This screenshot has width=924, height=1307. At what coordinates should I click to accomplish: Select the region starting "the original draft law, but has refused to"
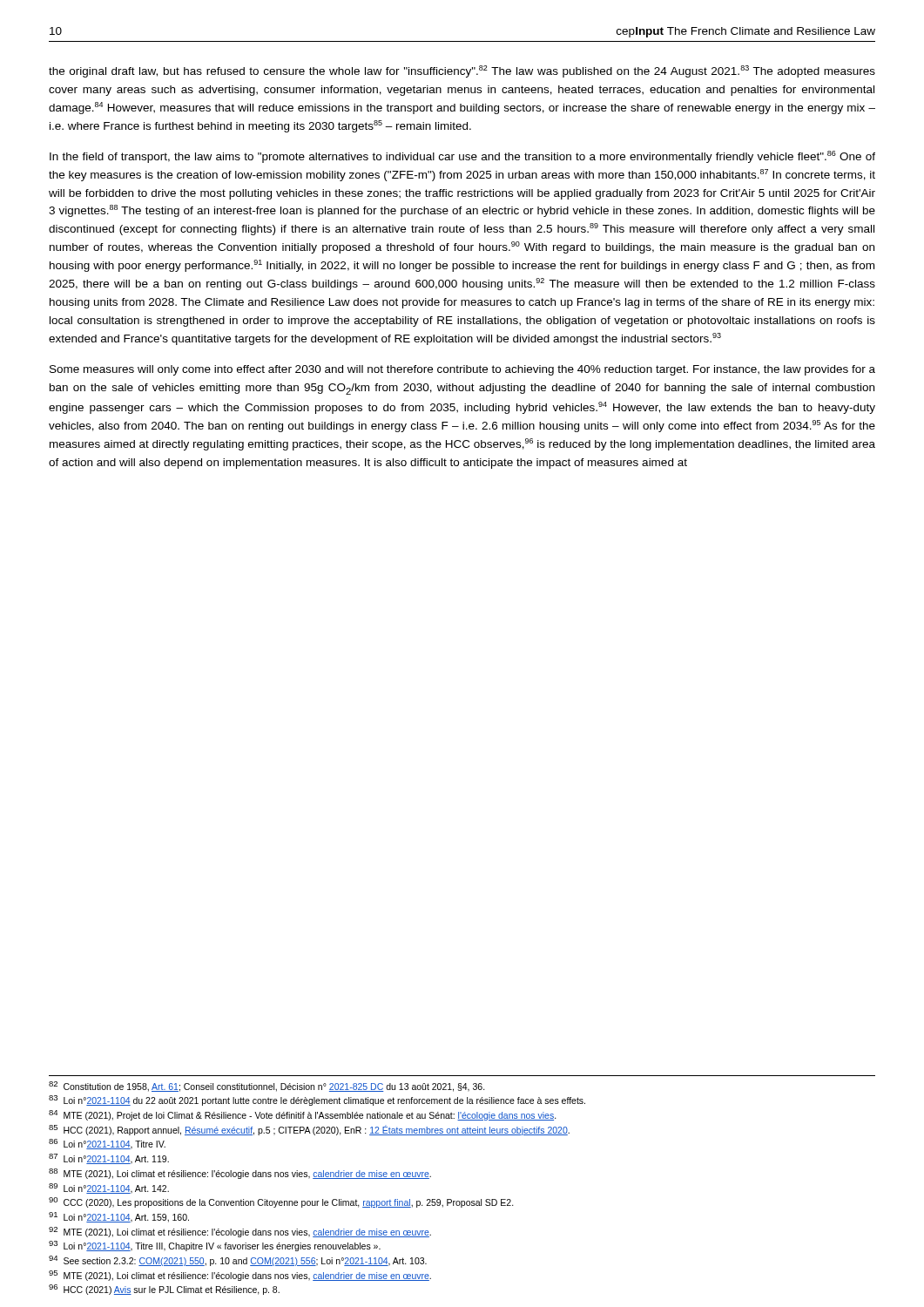[x=462, y=267]
